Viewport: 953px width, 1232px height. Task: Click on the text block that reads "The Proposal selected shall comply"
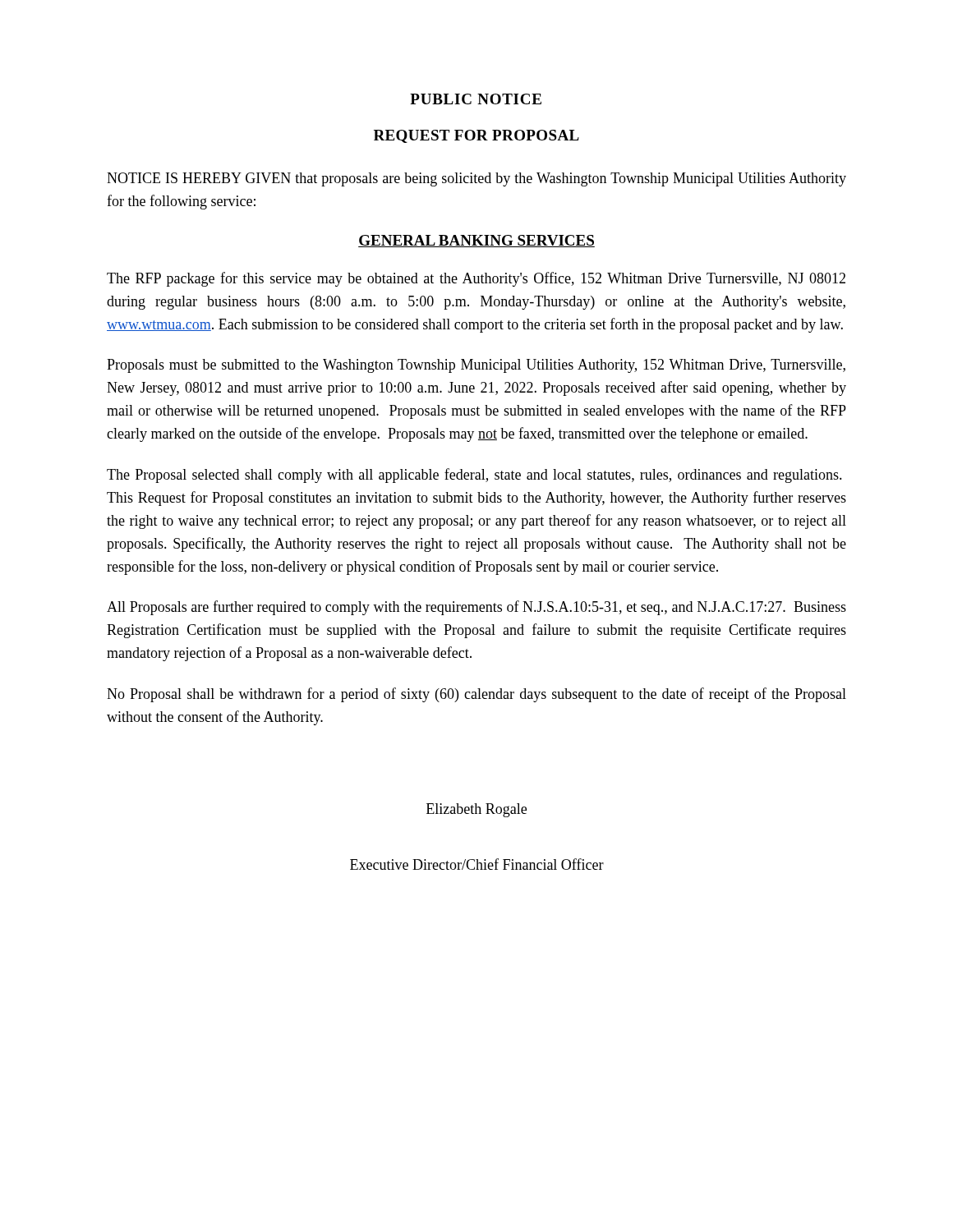[x=476, y=521]
